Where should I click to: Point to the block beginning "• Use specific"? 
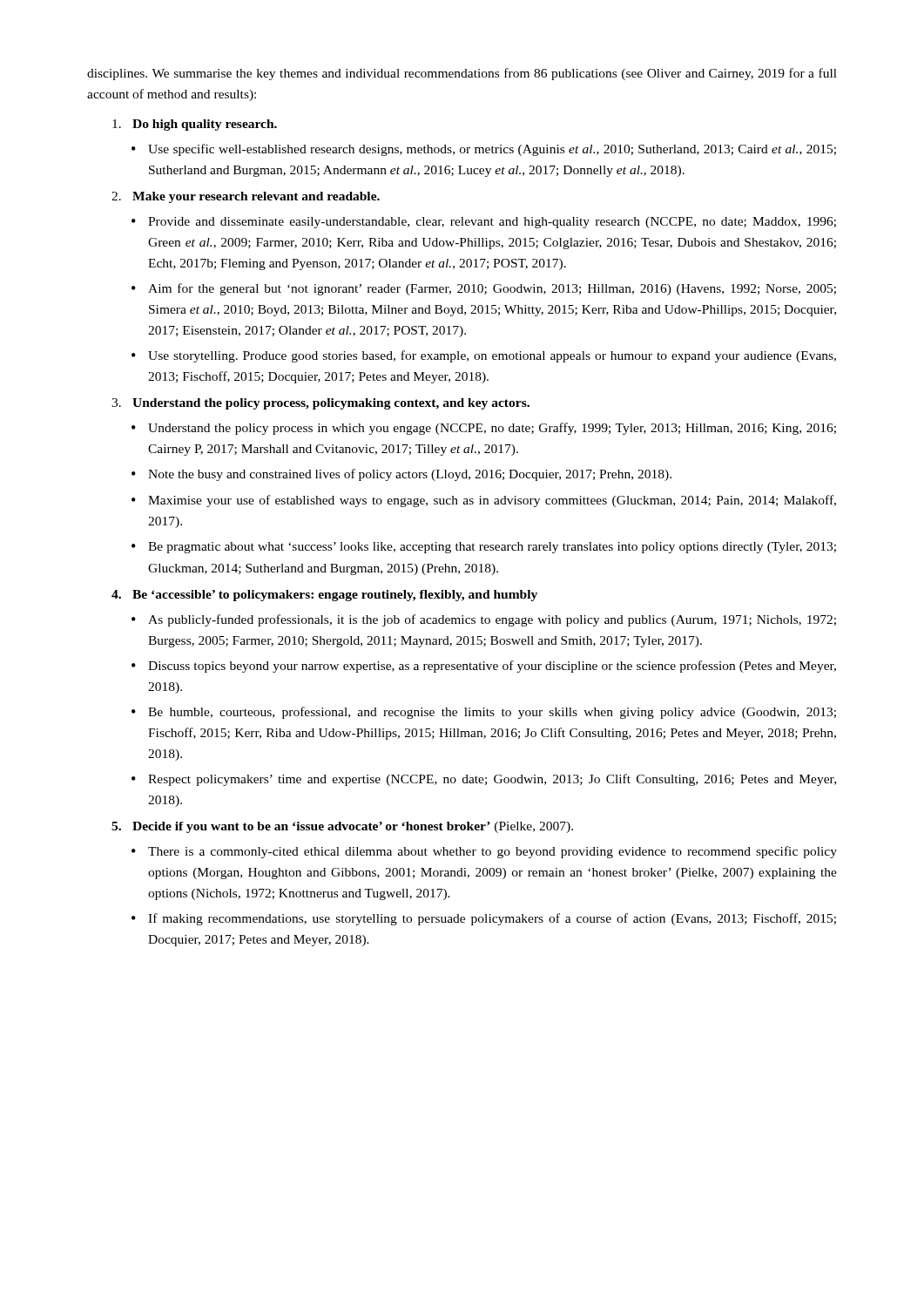[484, 160]
